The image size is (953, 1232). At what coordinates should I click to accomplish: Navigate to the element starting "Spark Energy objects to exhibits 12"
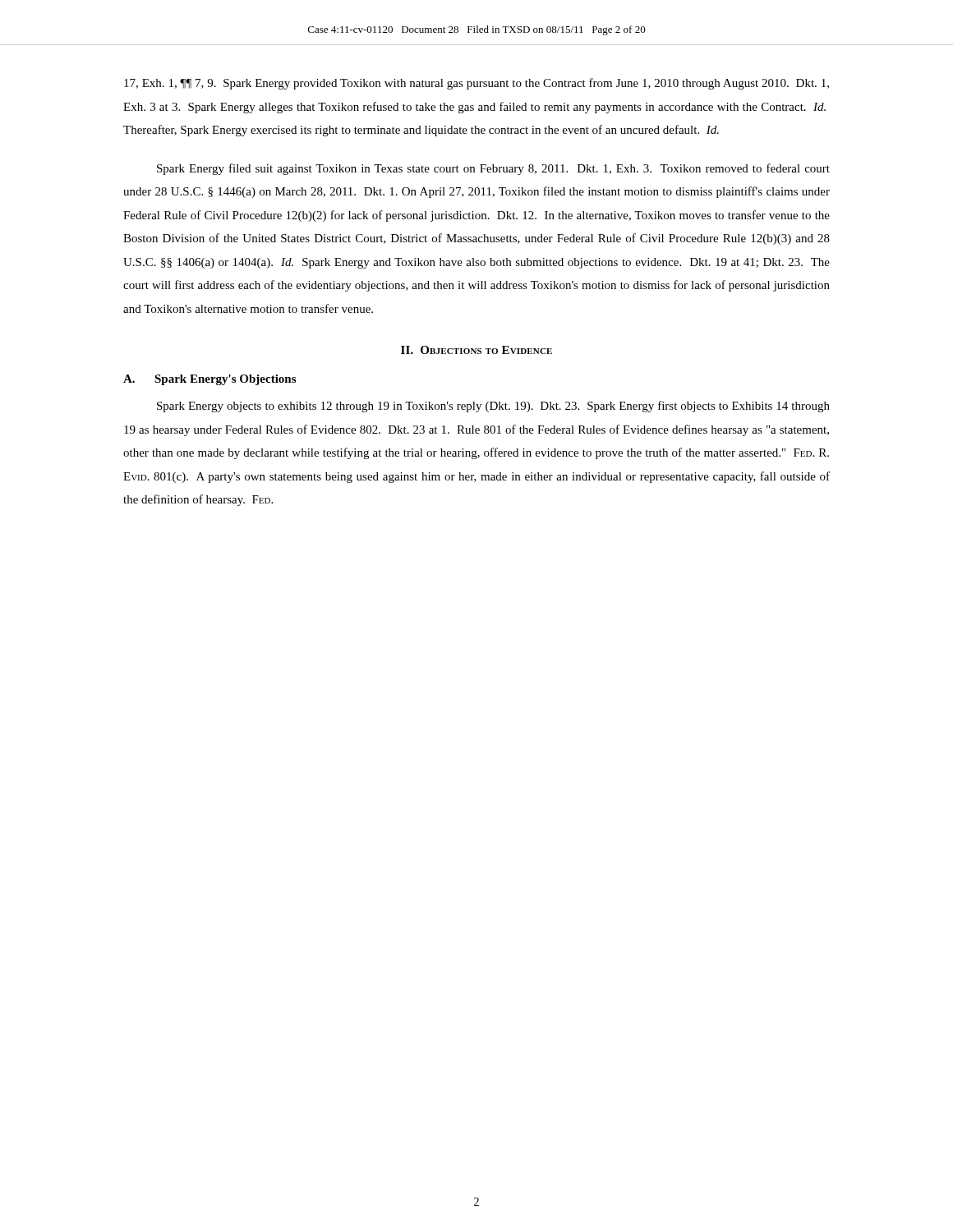pos(476,453)
